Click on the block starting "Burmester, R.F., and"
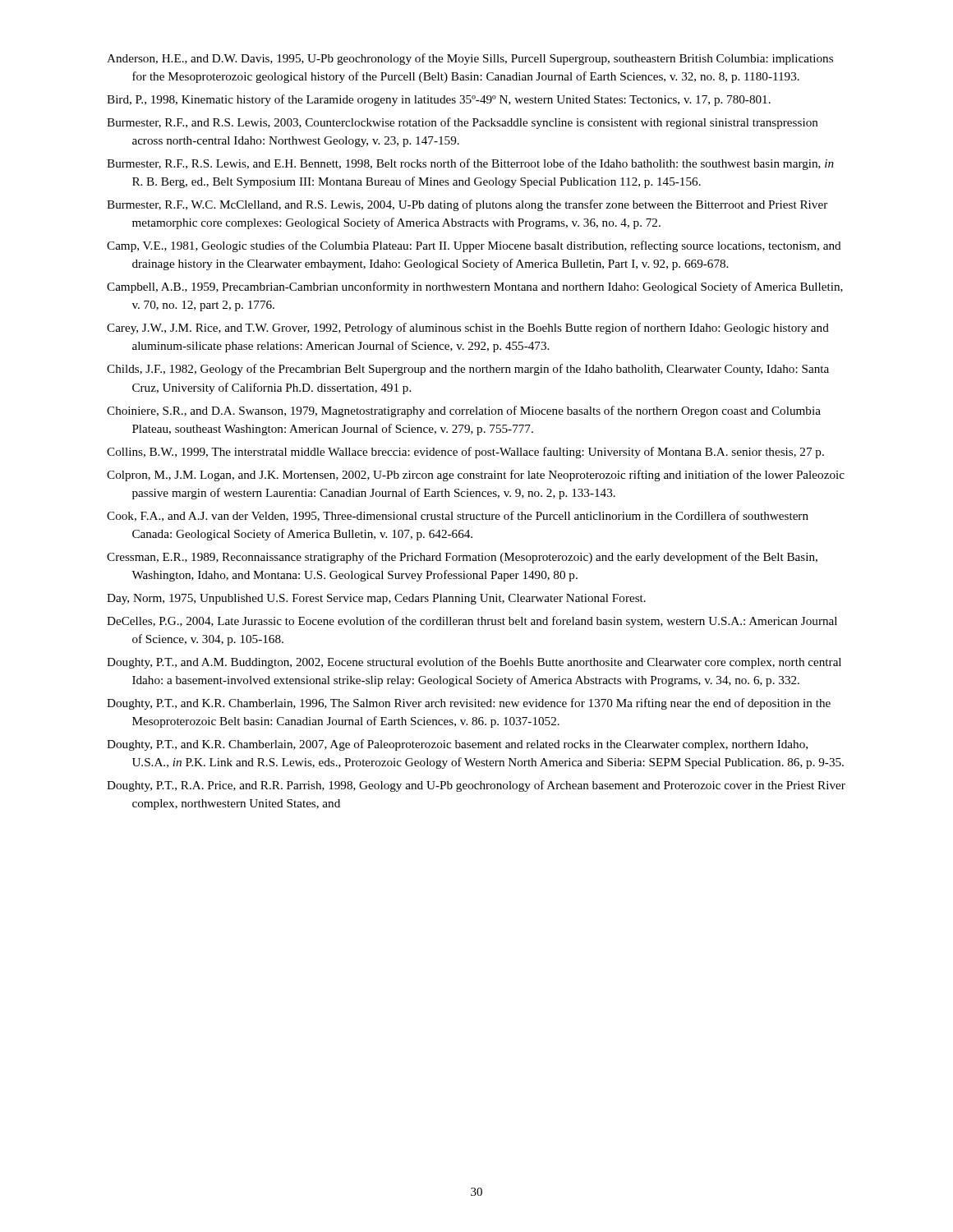The width and height of the screenshot is (953, 1232). (x=462, y=131)
